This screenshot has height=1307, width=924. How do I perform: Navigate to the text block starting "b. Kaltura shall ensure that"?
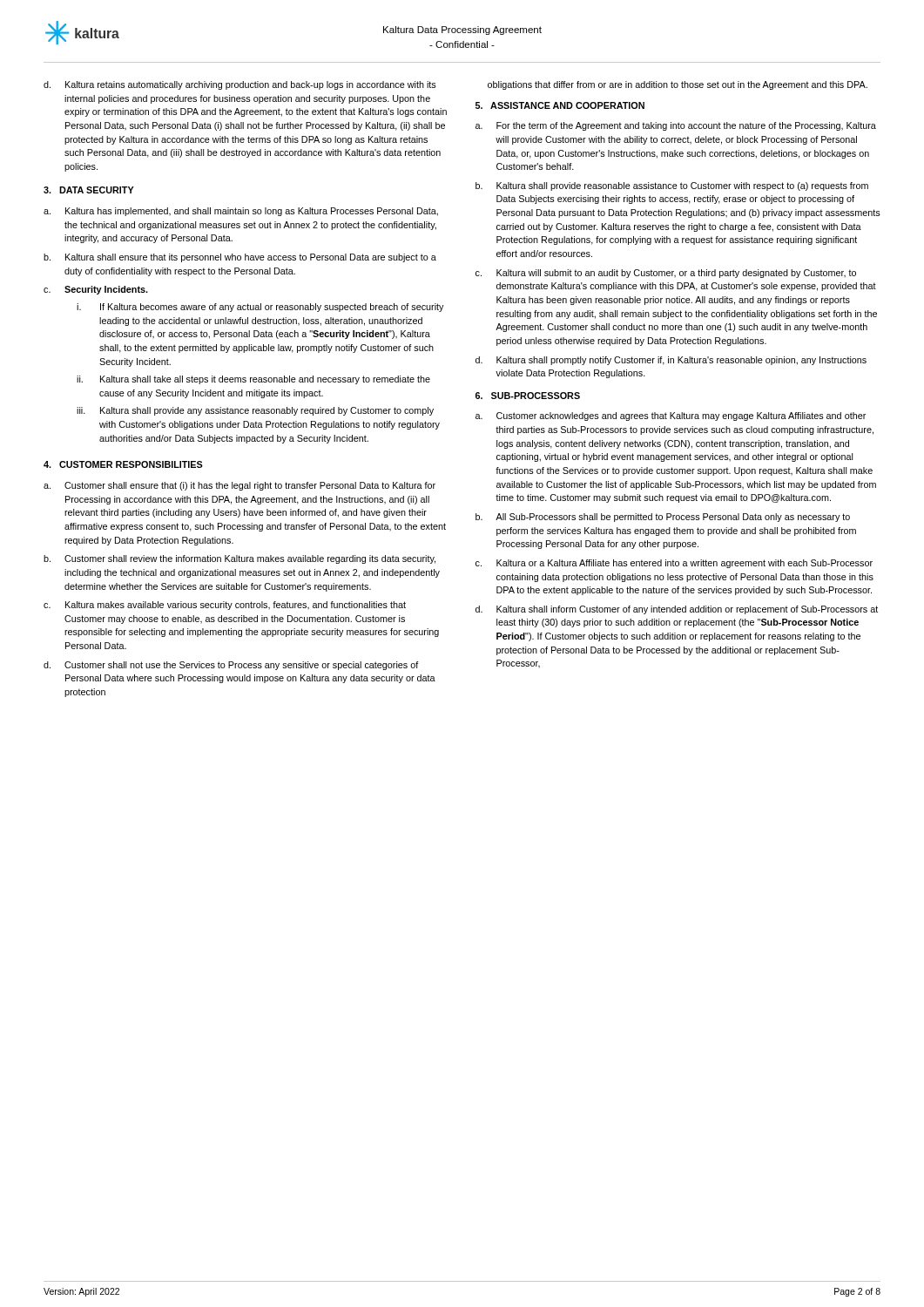[x=246, y=265]
